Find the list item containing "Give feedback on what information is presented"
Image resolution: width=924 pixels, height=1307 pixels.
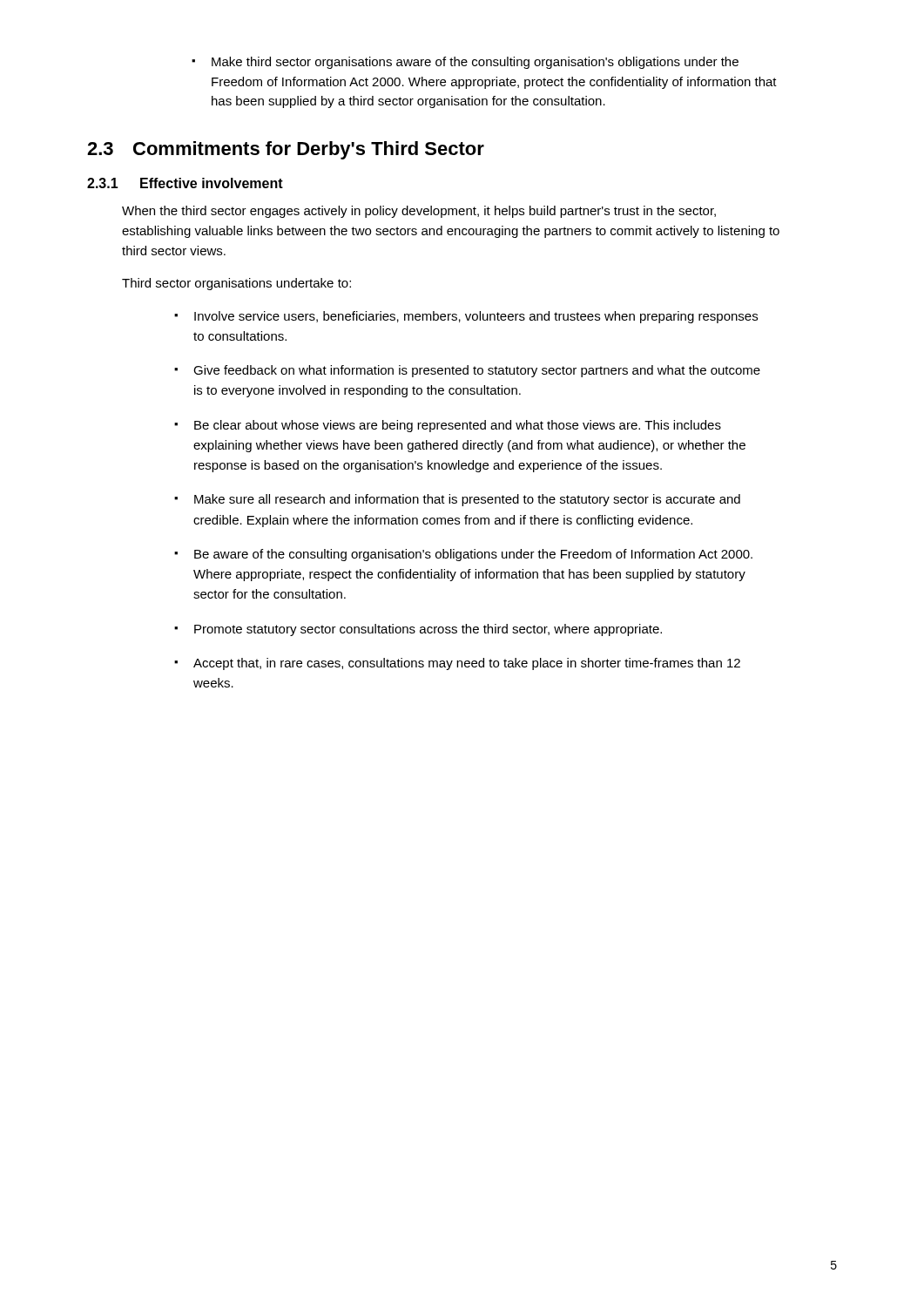[x=471, y=380]
